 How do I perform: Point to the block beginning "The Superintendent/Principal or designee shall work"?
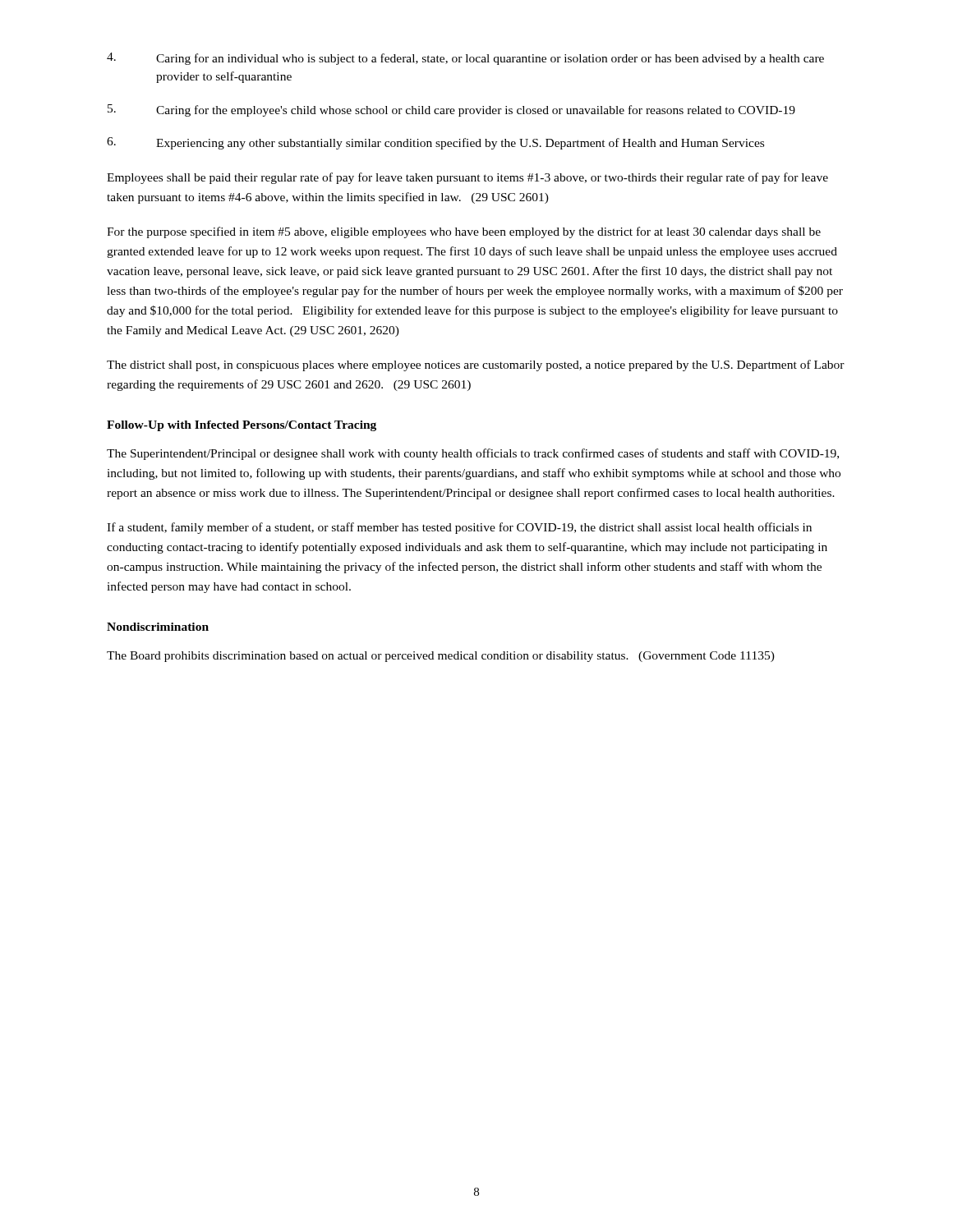[474, 473]
